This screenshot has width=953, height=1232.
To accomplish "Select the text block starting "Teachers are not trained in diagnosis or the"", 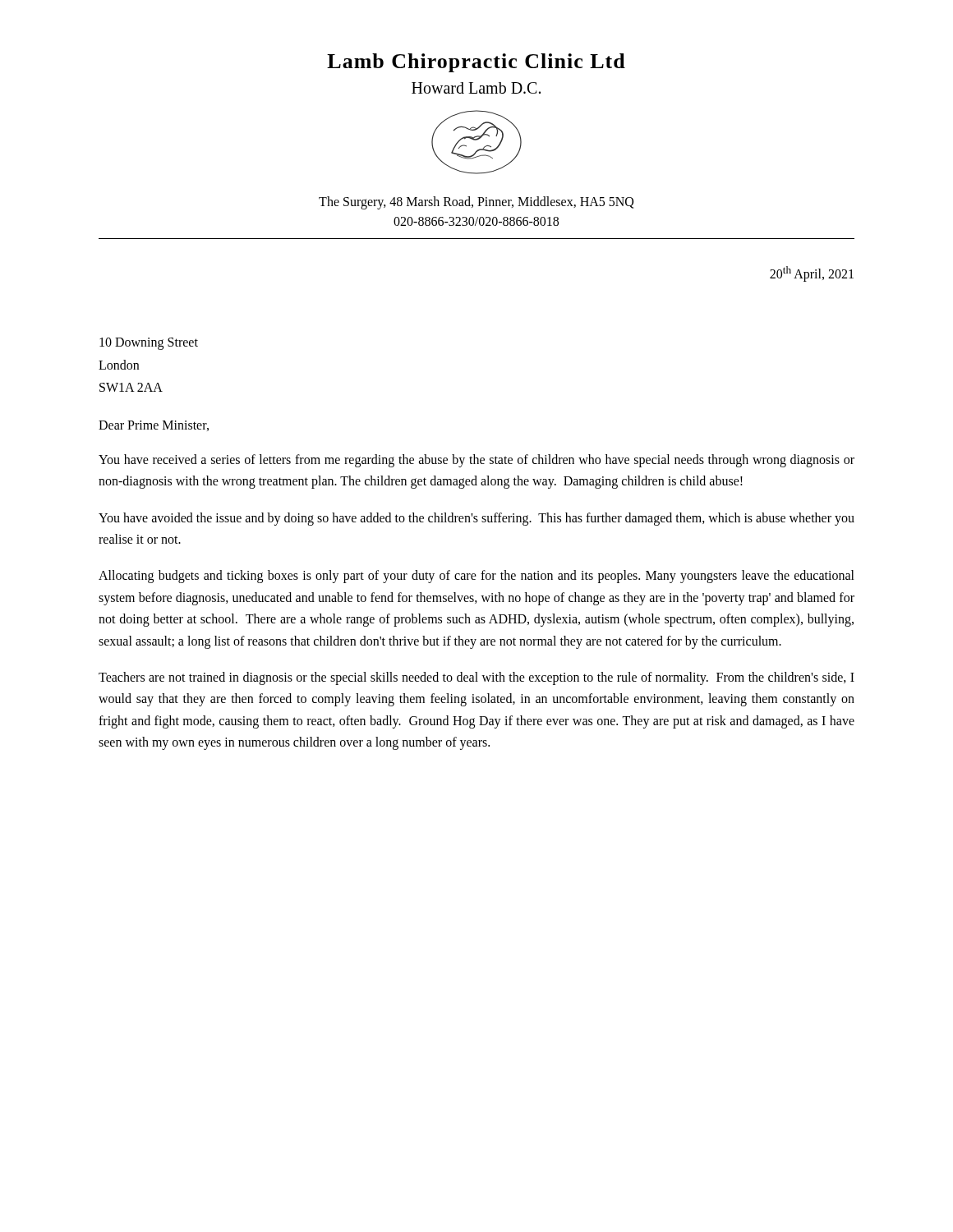I will pyautogui.click(x=476, y=710).
